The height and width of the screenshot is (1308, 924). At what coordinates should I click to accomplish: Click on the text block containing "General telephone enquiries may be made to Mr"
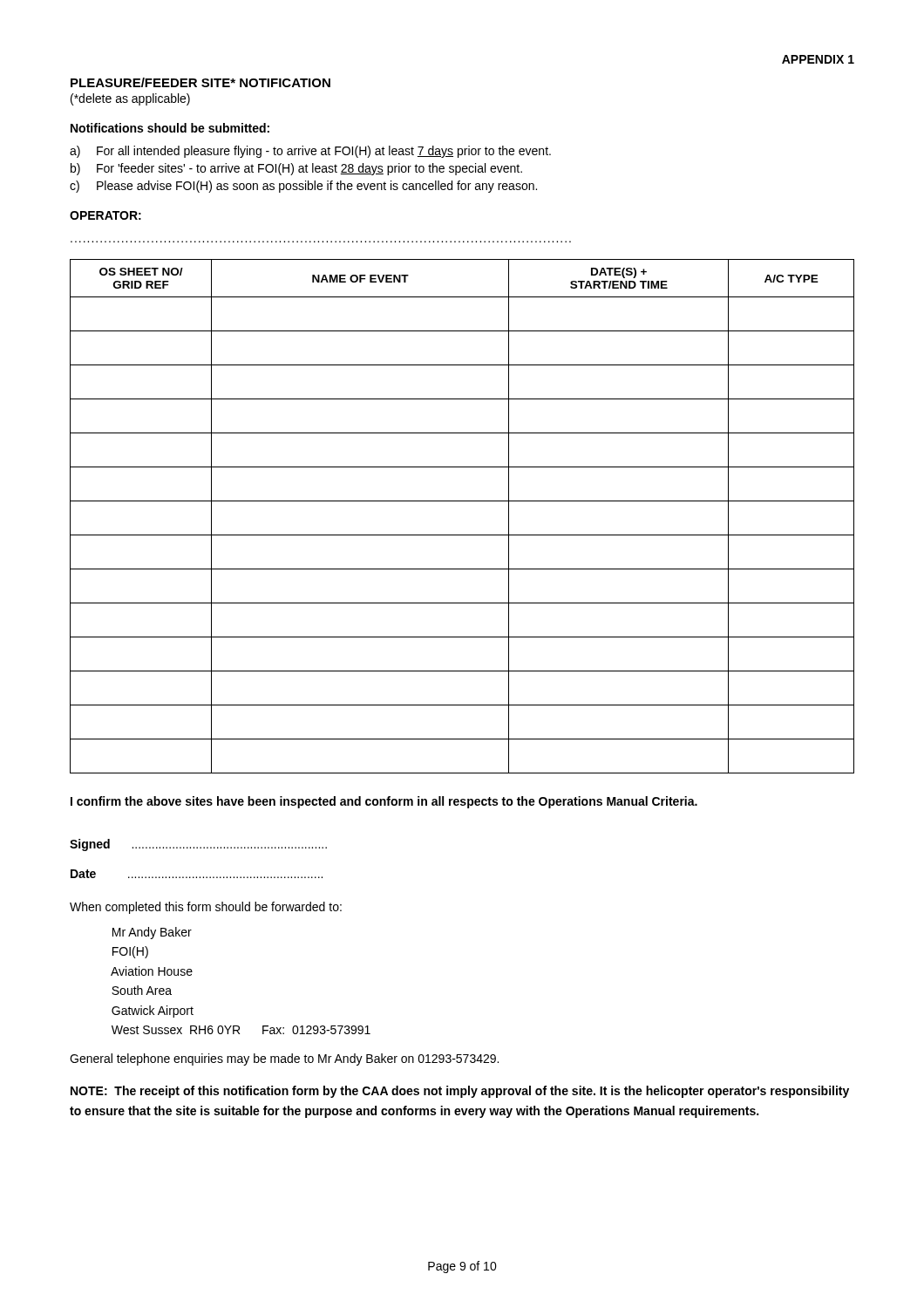point(285,1059)
